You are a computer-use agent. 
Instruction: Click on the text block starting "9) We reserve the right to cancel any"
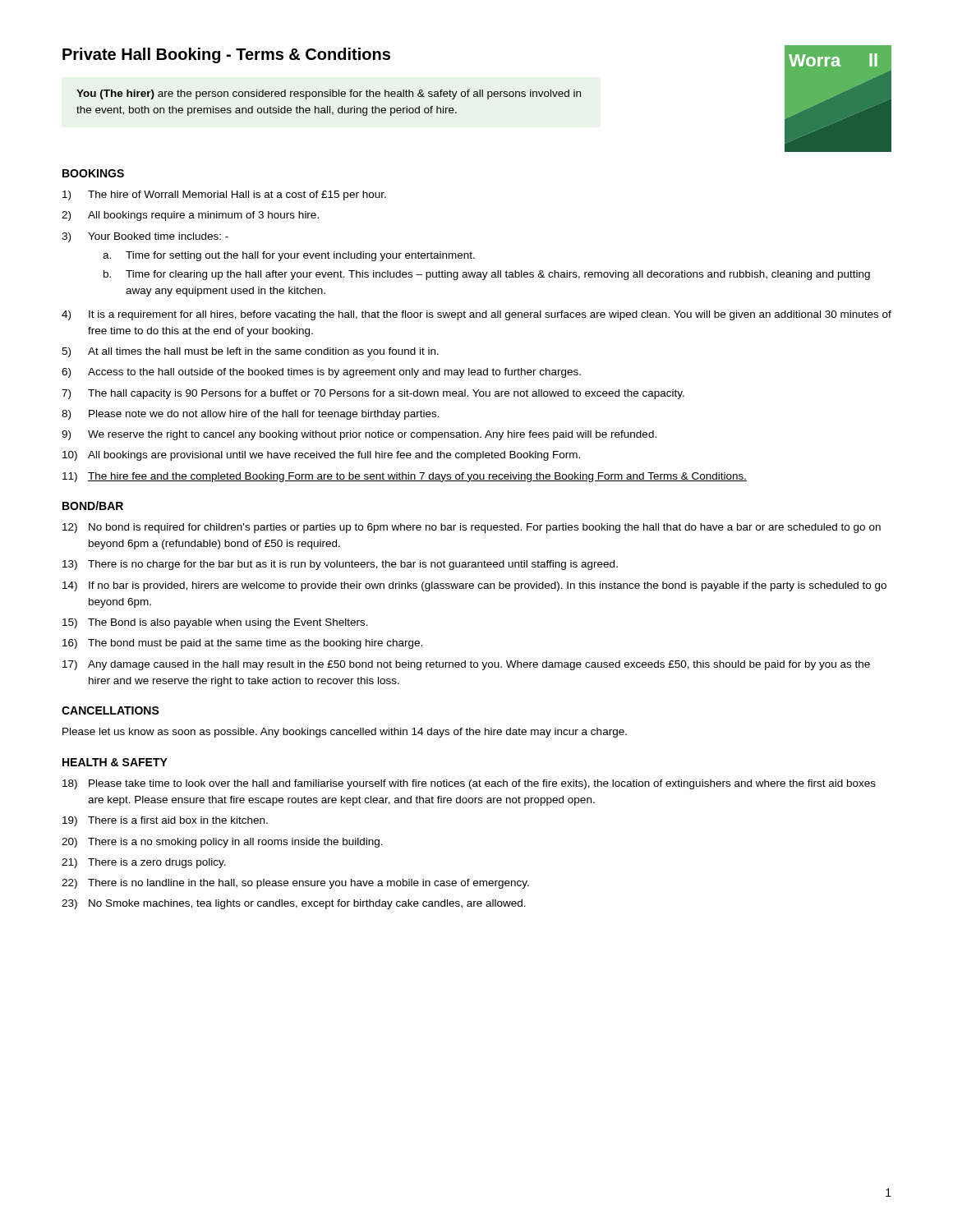pos(476,435)
